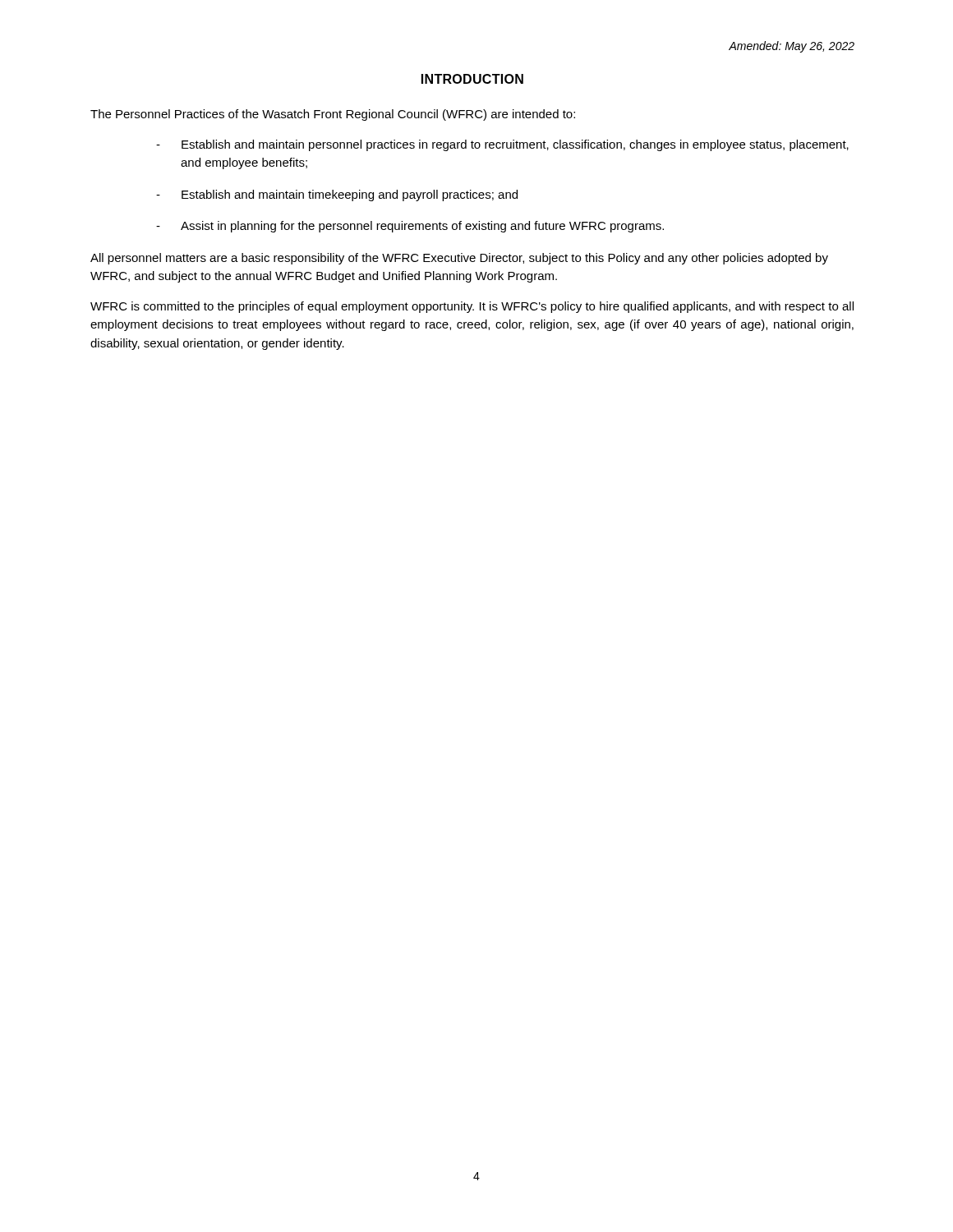Find the block on this page that starts "- Establish and maintain personnel practices"

point(505,154)
